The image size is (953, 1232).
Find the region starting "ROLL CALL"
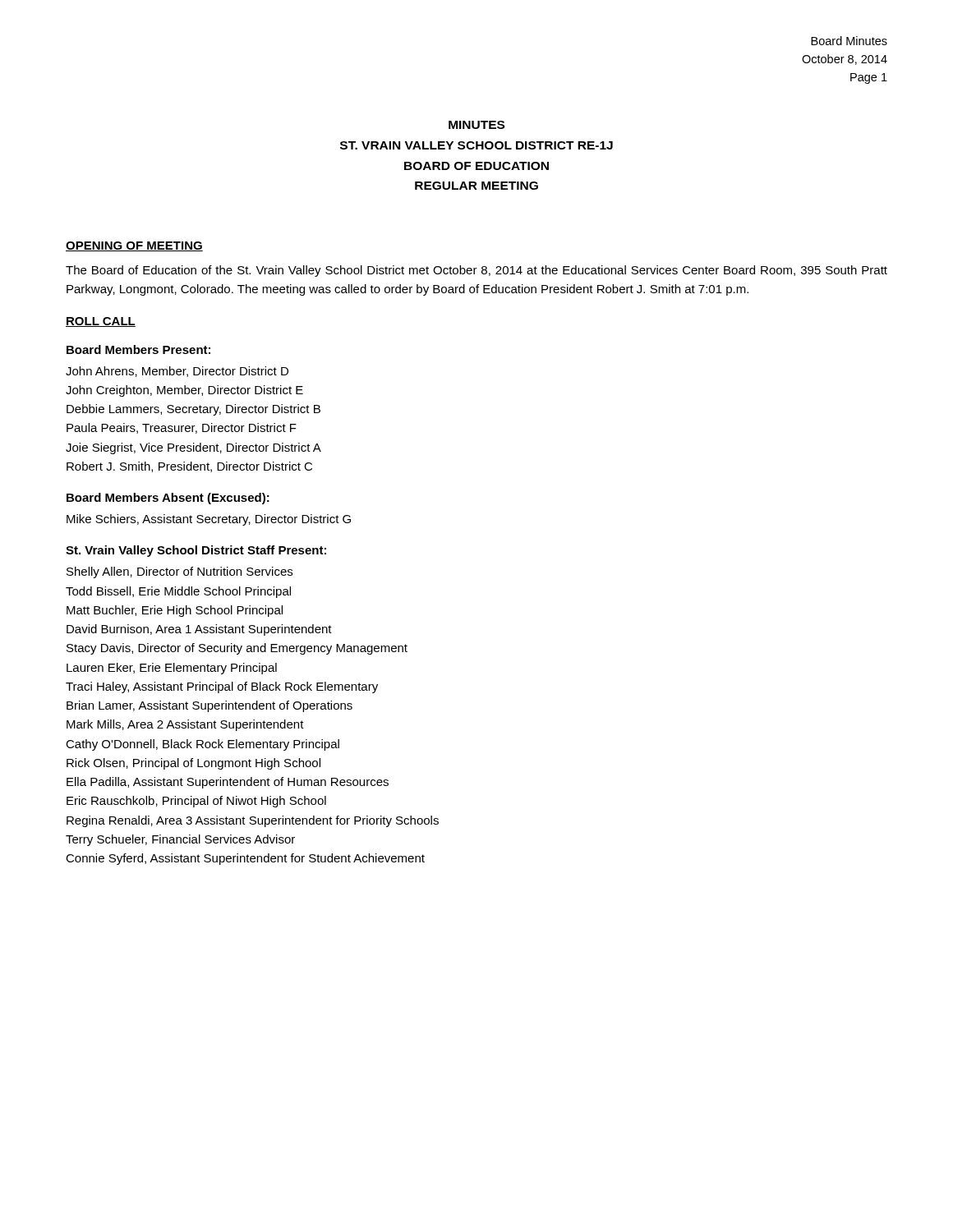pyautogui.click(x=101, y=320)
